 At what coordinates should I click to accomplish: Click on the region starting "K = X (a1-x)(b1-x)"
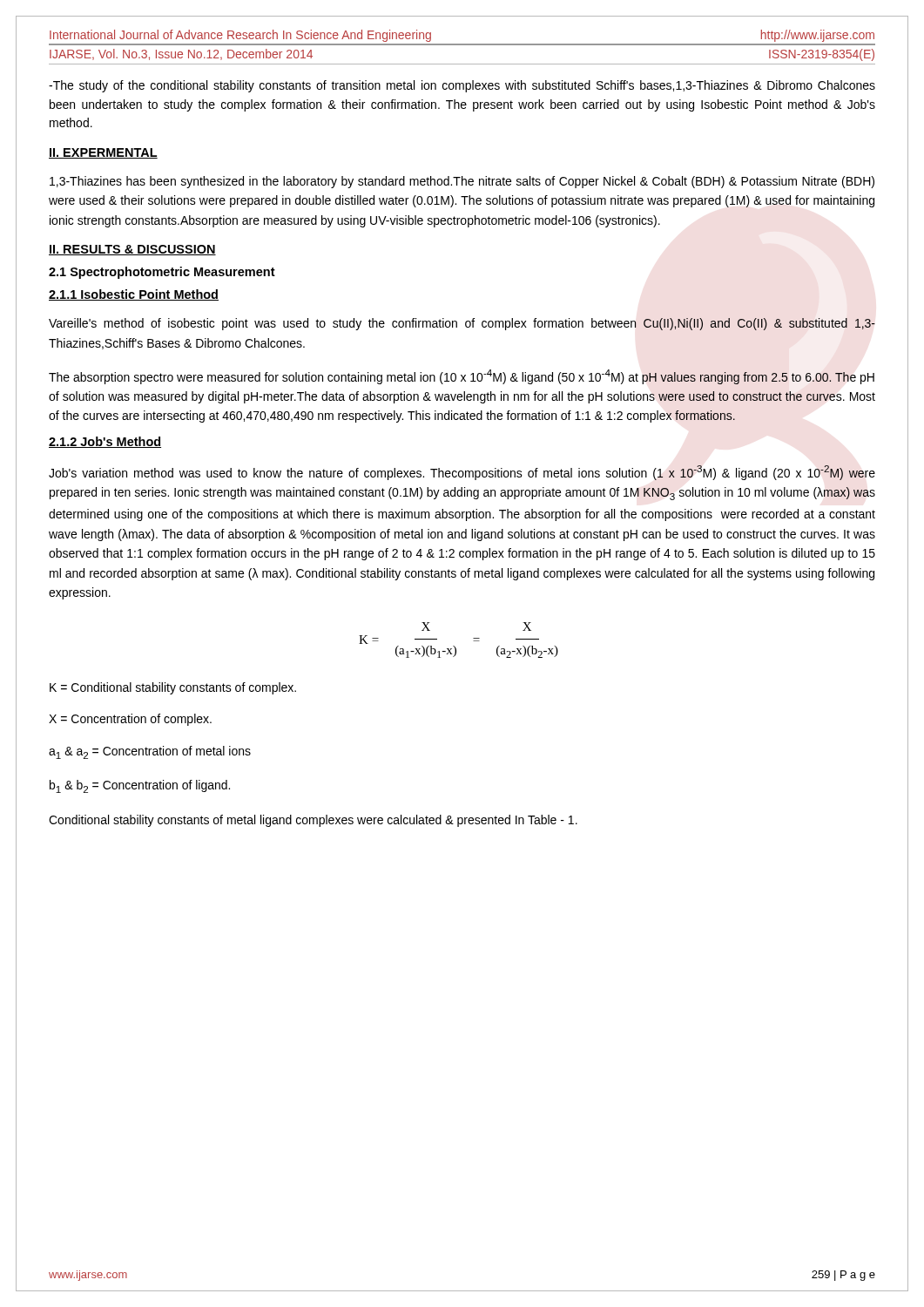coord(462,640)
